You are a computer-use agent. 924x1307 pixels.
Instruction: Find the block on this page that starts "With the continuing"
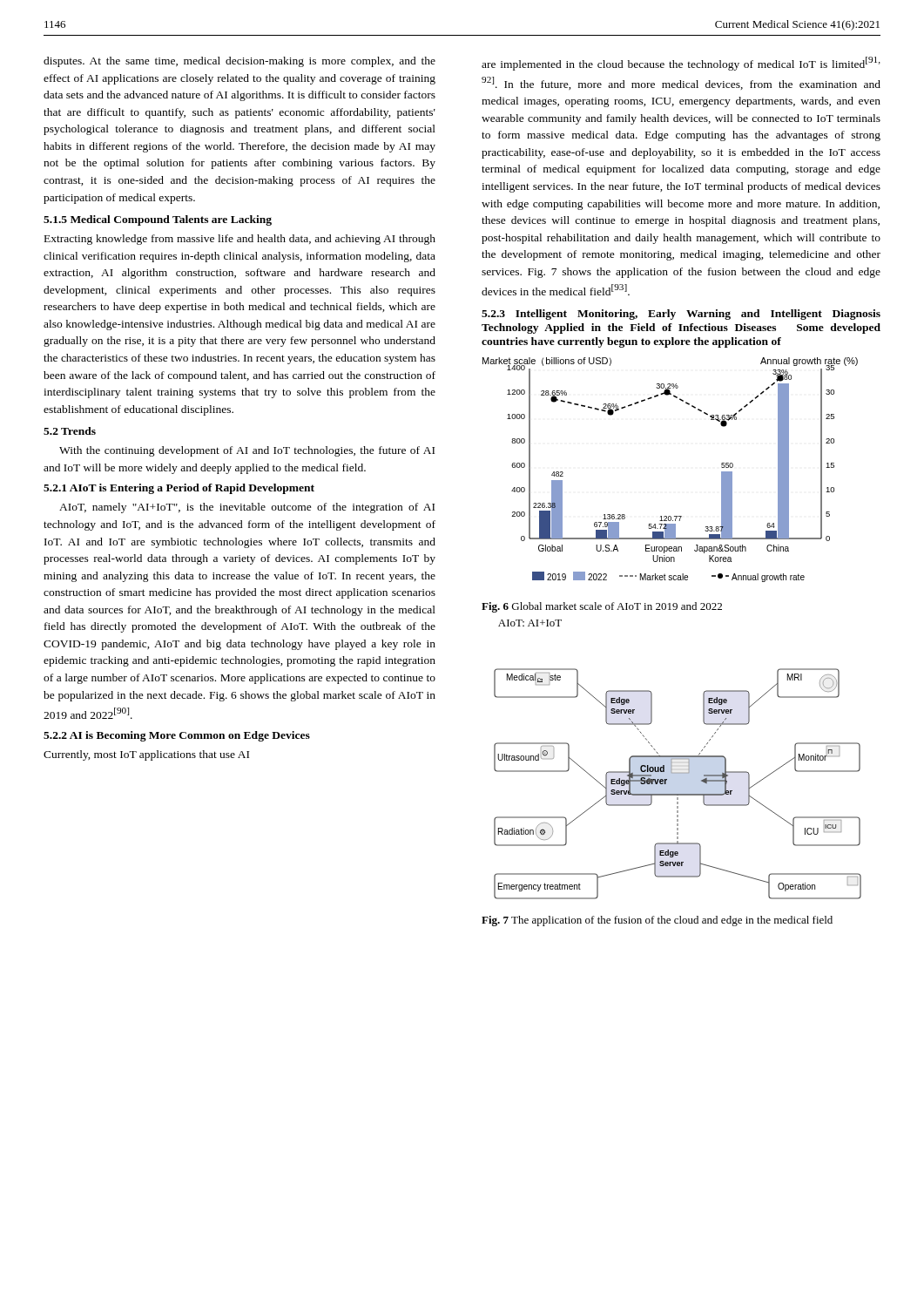point(240,459)
